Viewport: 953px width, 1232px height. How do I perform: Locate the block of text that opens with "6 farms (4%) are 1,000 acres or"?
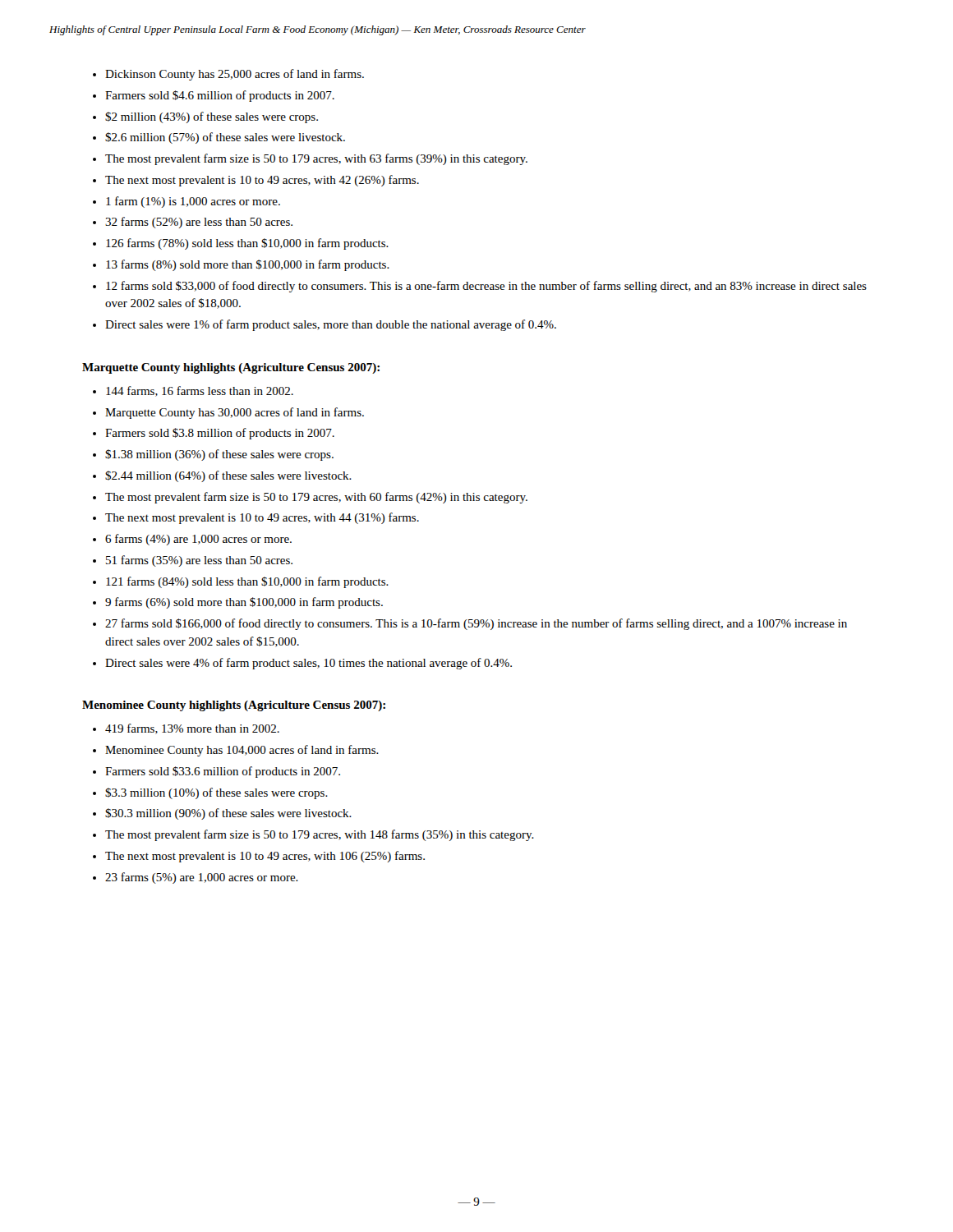(x=199, y=539)
